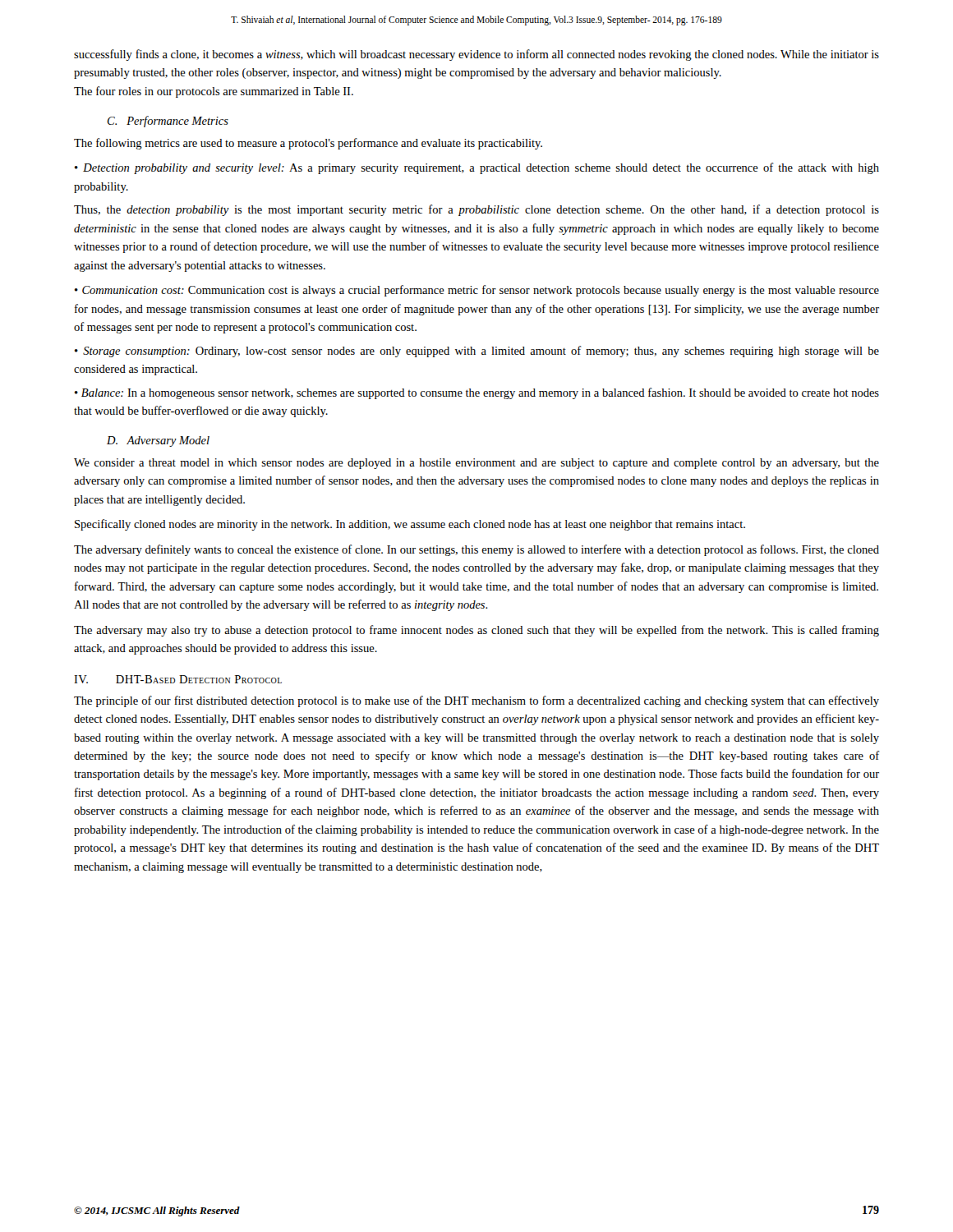Where is the passage that starts "Thus, the detection probability is the most important"?
The image size is (953, 1232).
[476, 237]
